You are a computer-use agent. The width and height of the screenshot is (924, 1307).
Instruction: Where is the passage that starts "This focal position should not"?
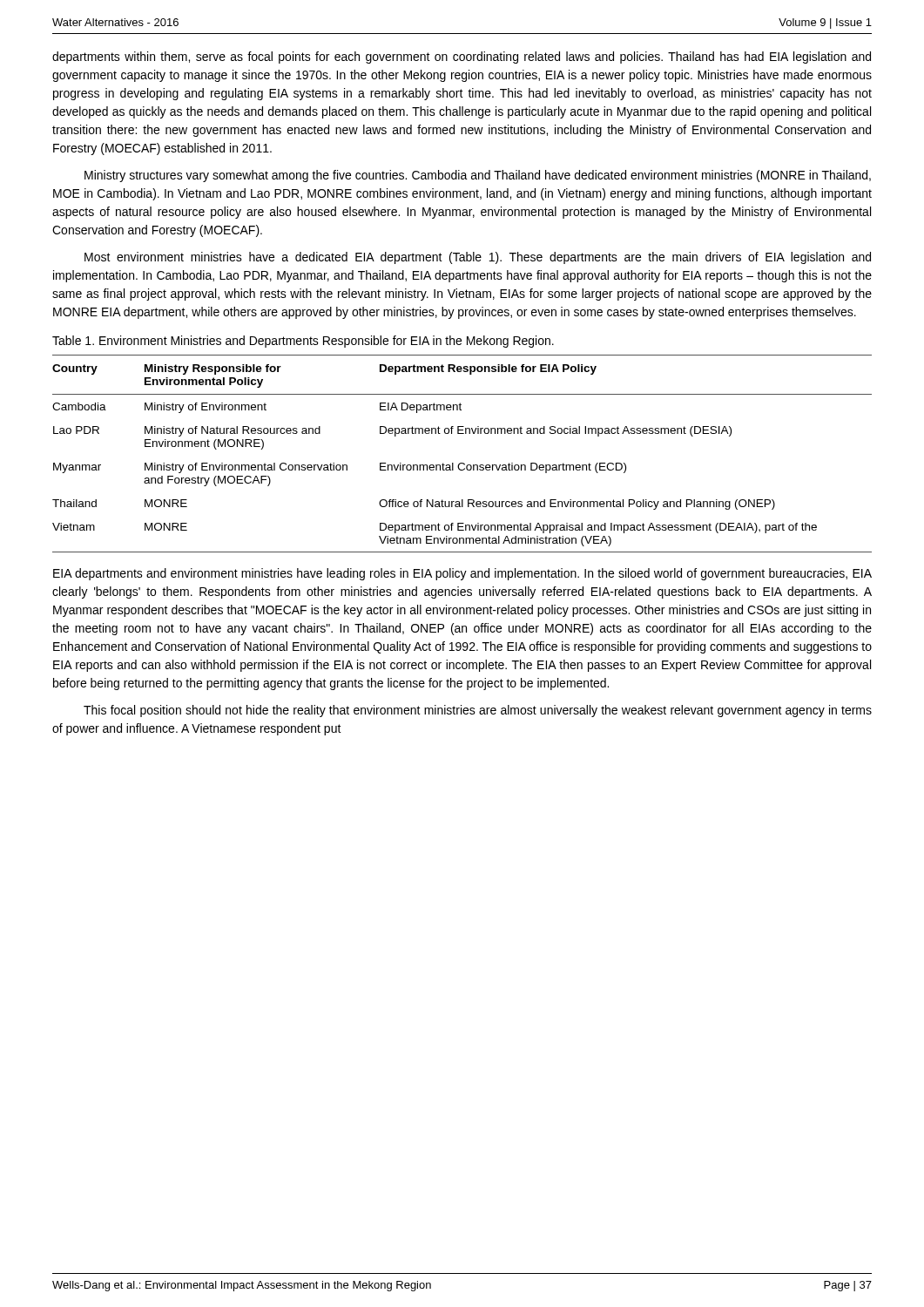point(462,719)
